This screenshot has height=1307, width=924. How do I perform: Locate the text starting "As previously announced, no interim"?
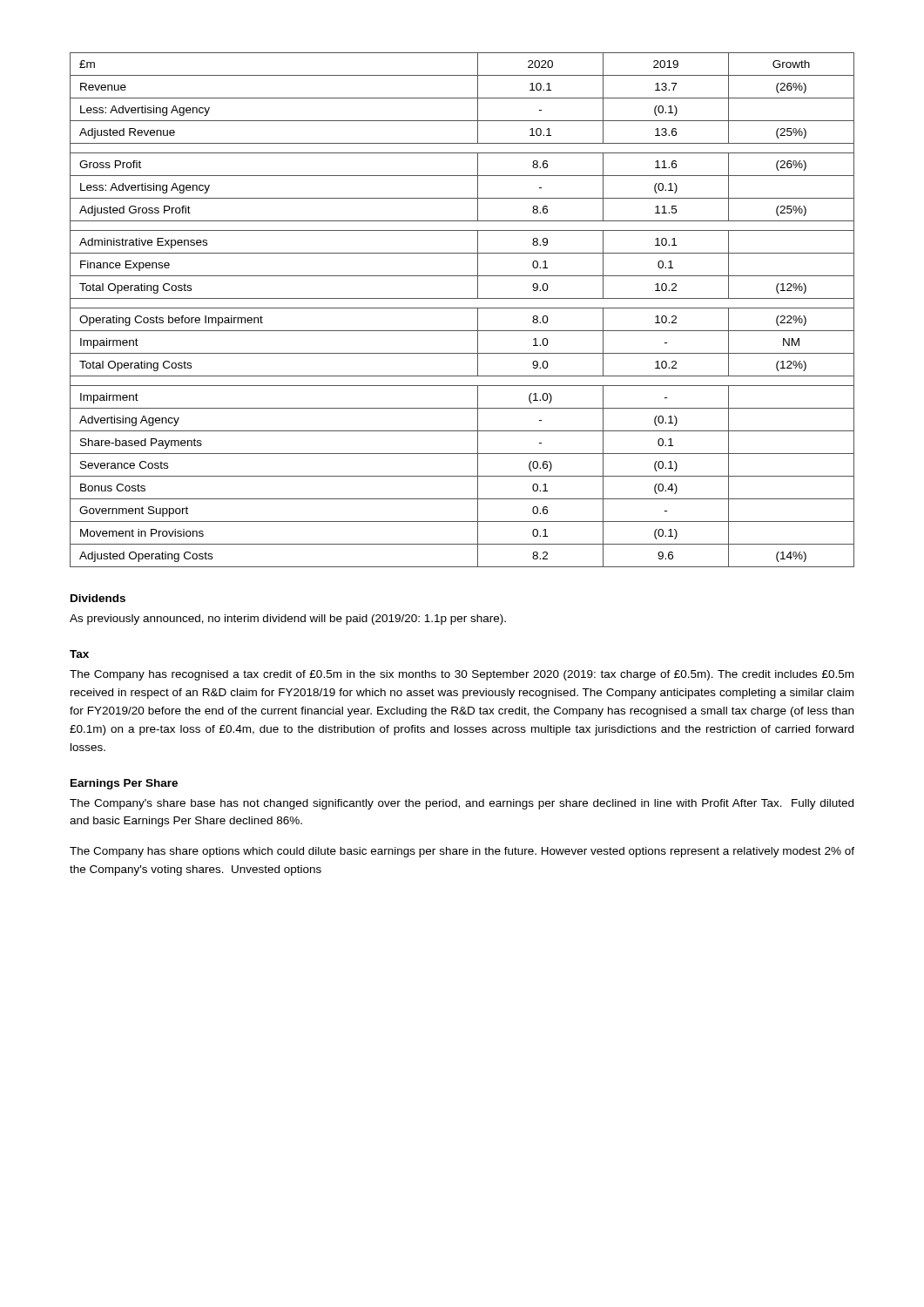tap(288, 618)
